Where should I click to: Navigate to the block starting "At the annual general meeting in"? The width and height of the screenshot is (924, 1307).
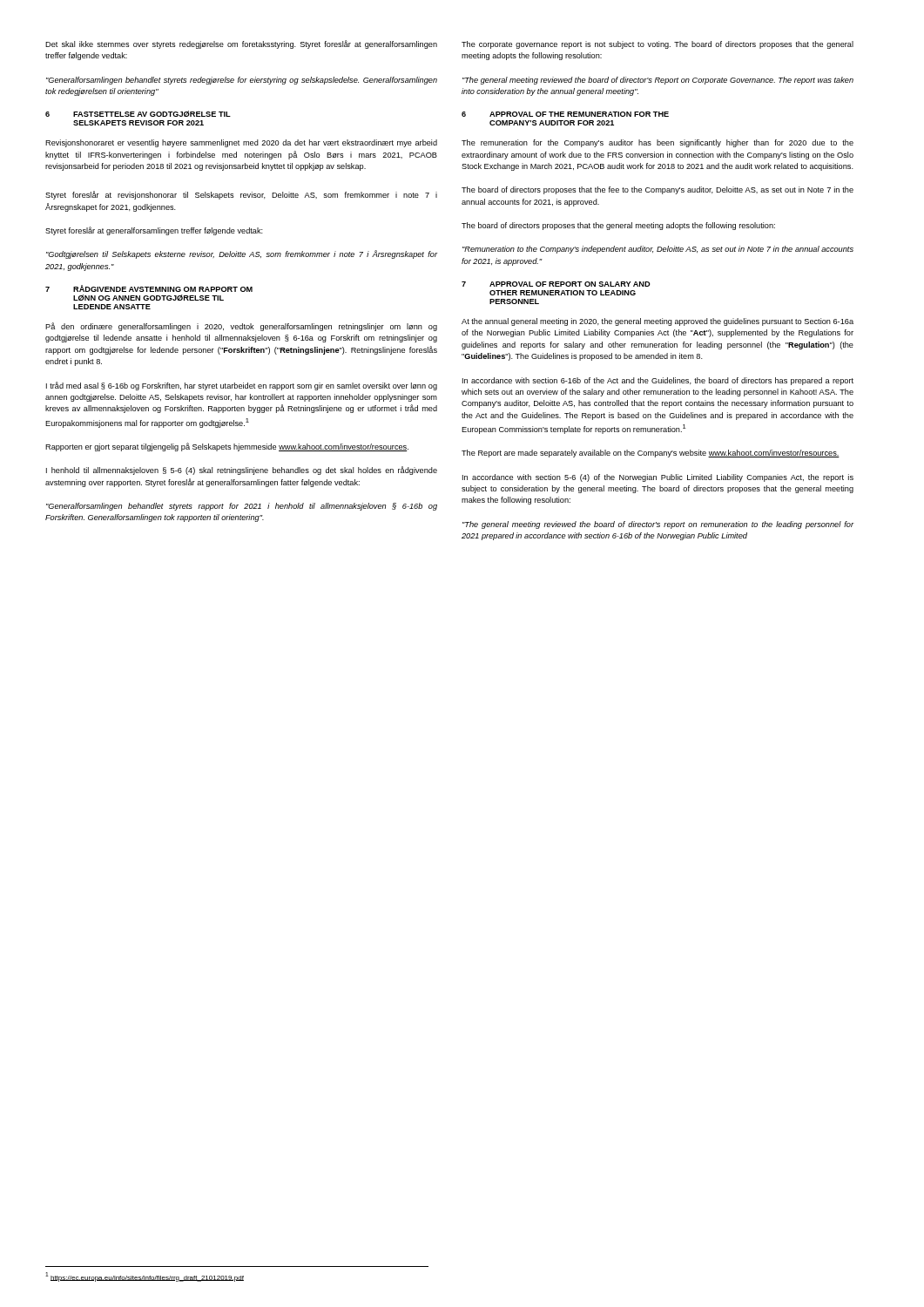[x=658, y=340]
